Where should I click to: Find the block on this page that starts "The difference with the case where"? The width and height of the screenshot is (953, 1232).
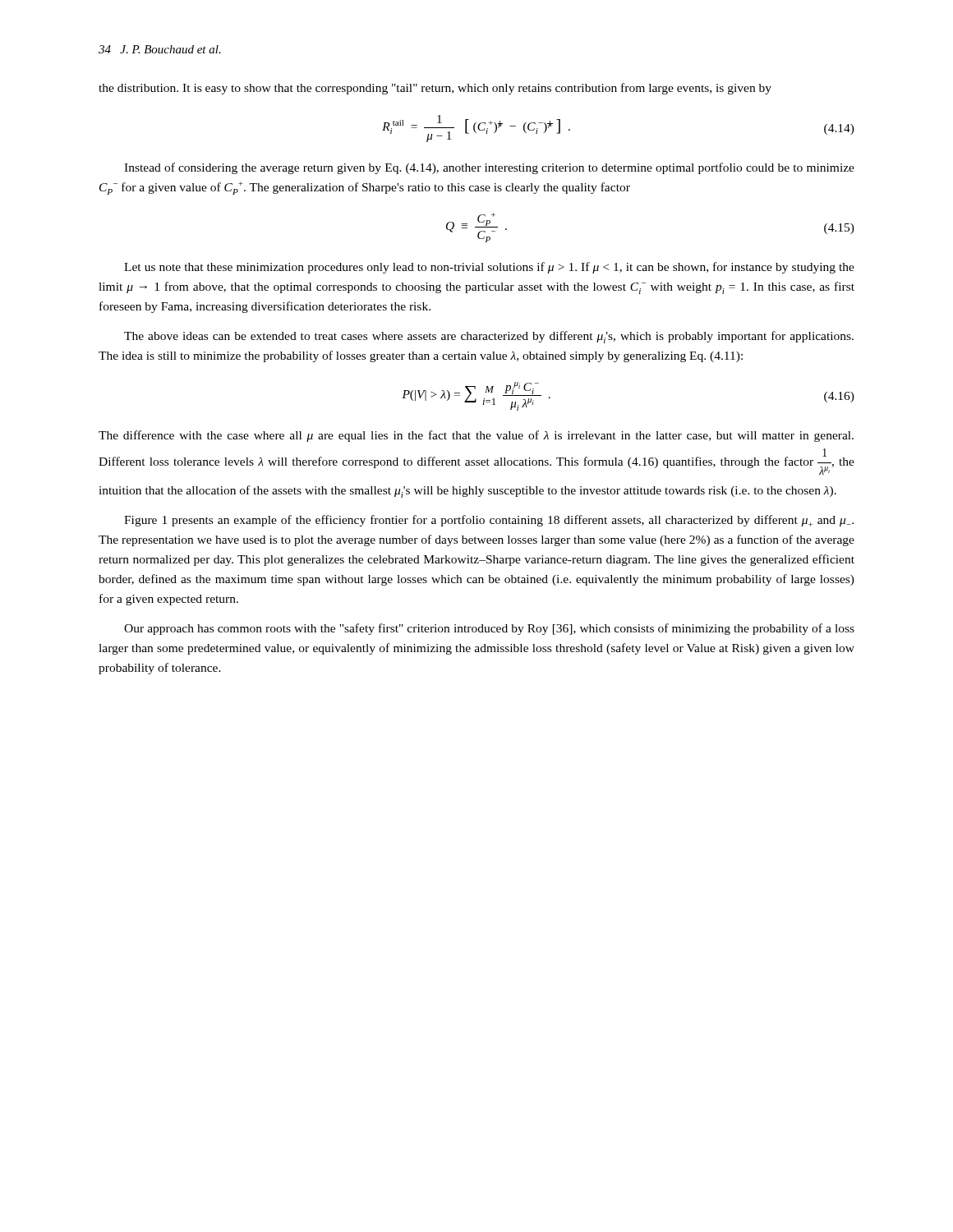tap(476, 463)
